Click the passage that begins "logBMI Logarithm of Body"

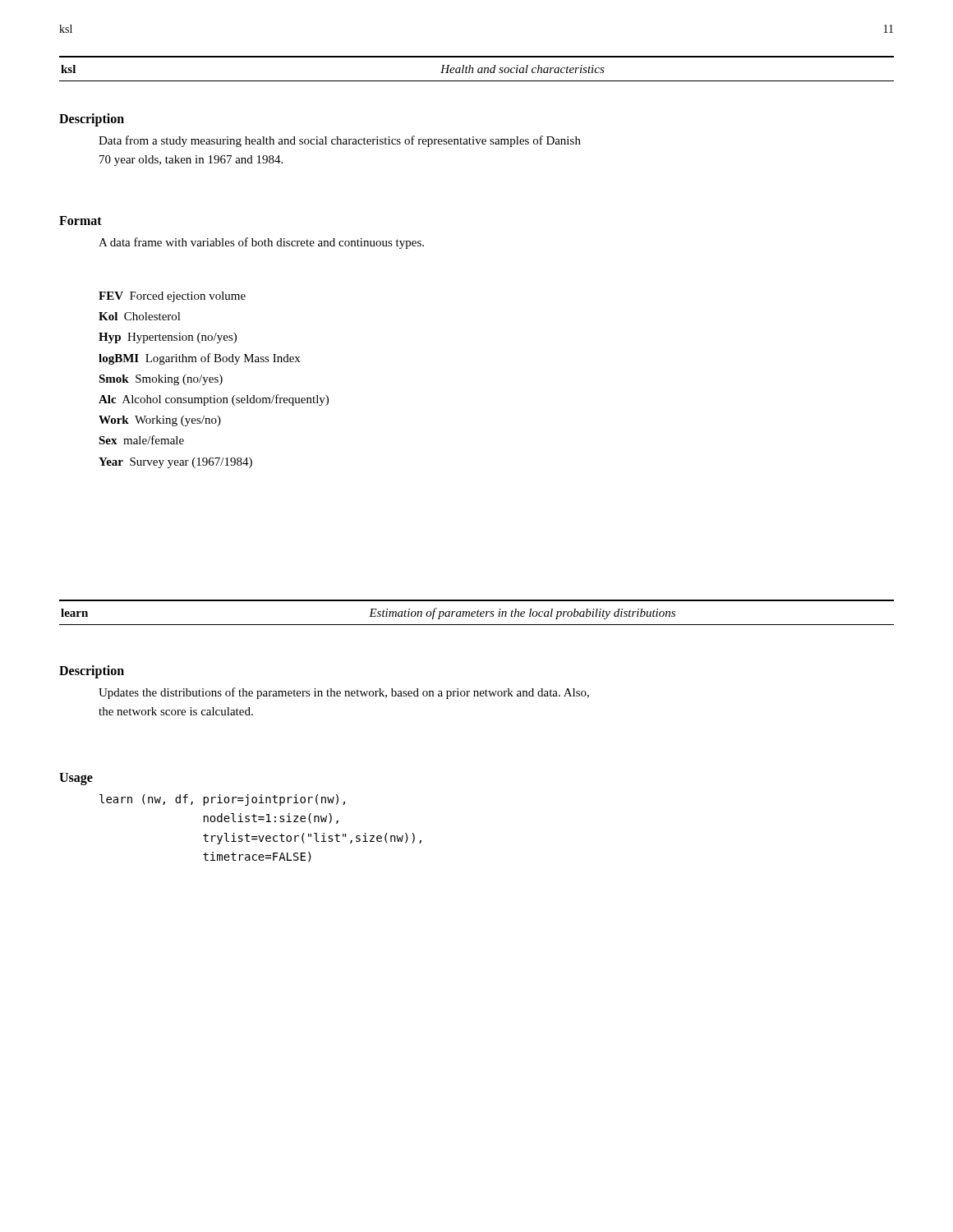200,358
